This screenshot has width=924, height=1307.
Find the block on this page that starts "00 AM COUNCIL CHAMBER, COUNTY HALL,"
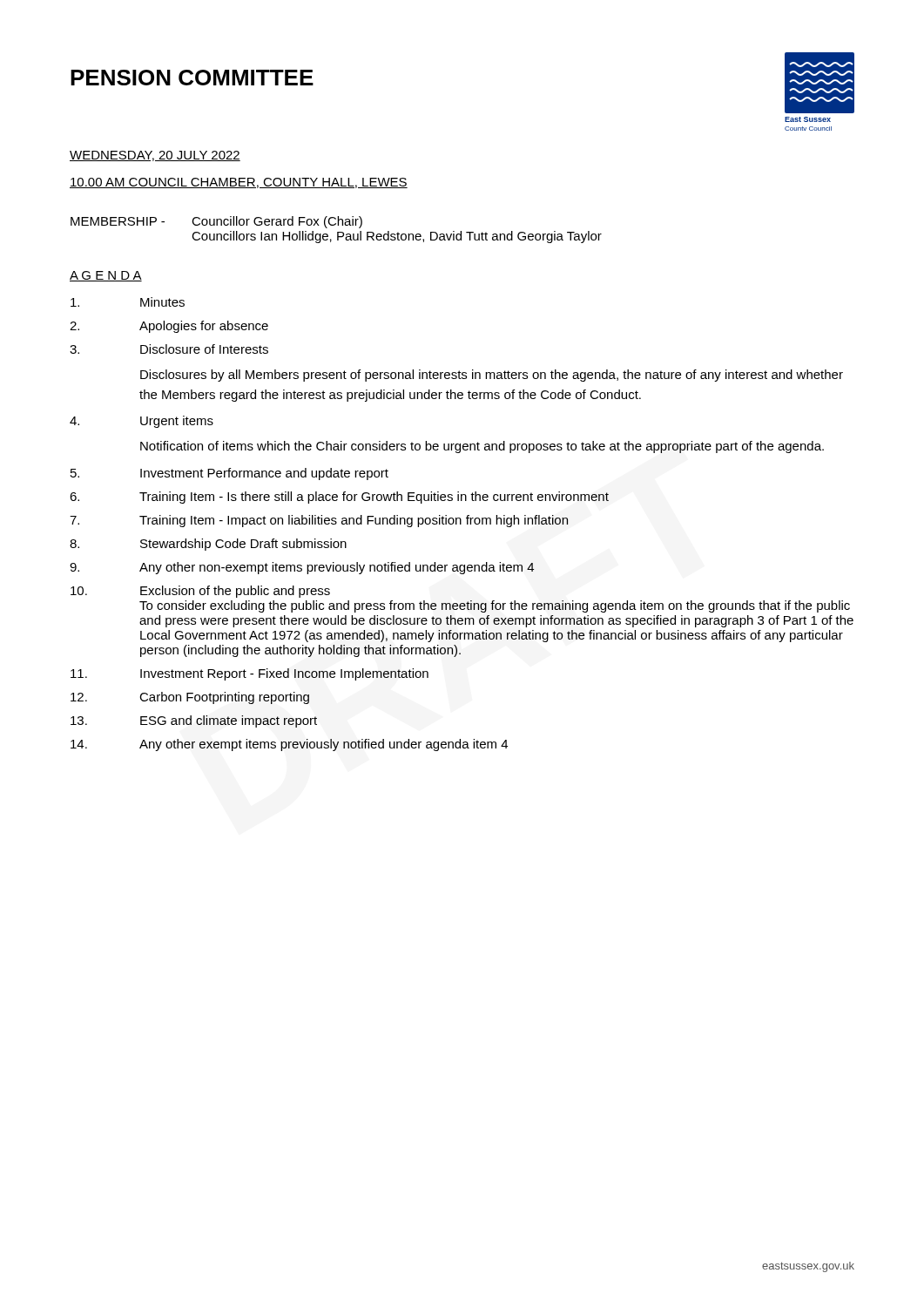[238, 182]
